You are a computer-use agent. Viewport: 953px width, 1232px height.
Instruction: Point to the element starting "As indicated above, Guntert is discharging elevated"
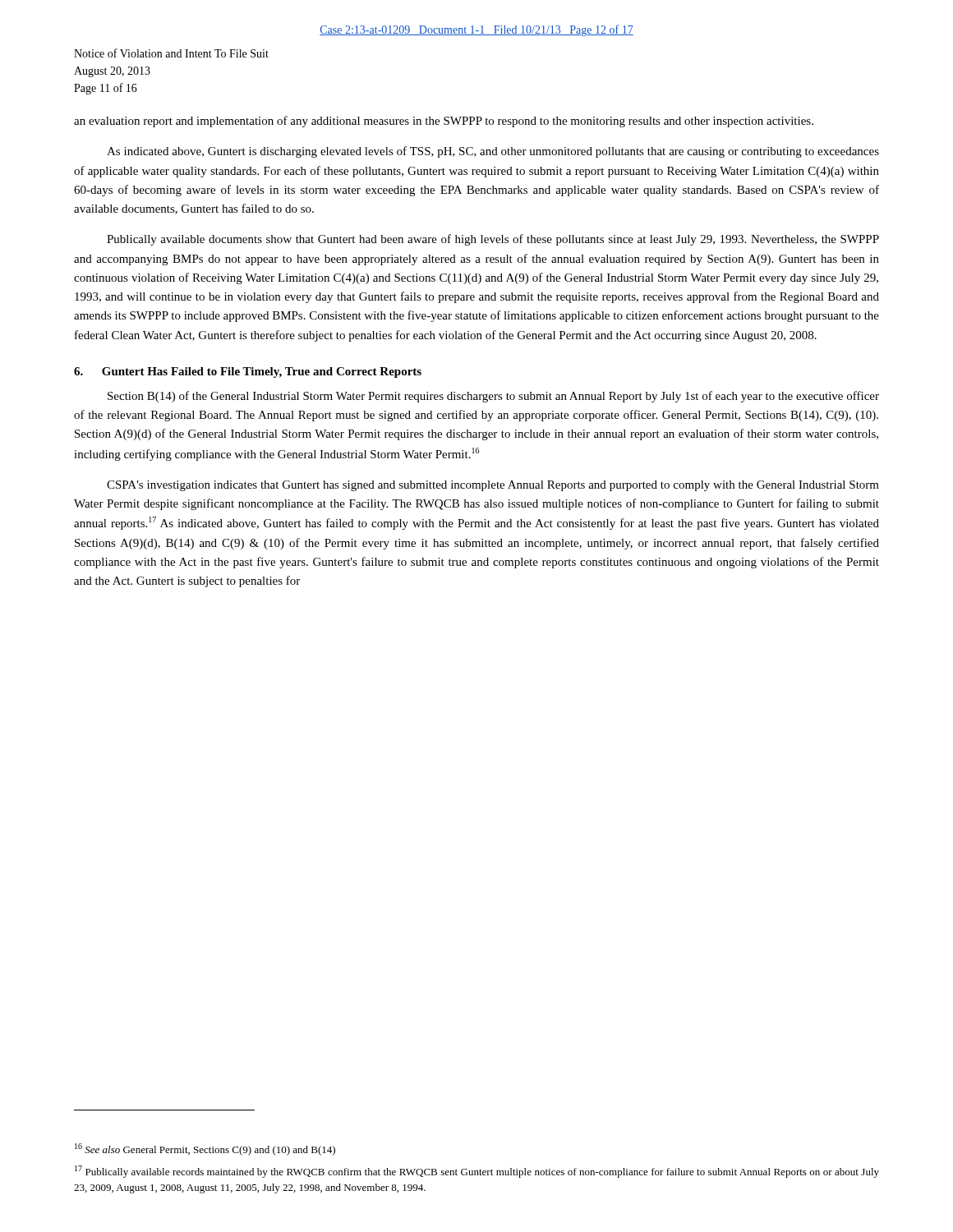(x=476, y=180)
